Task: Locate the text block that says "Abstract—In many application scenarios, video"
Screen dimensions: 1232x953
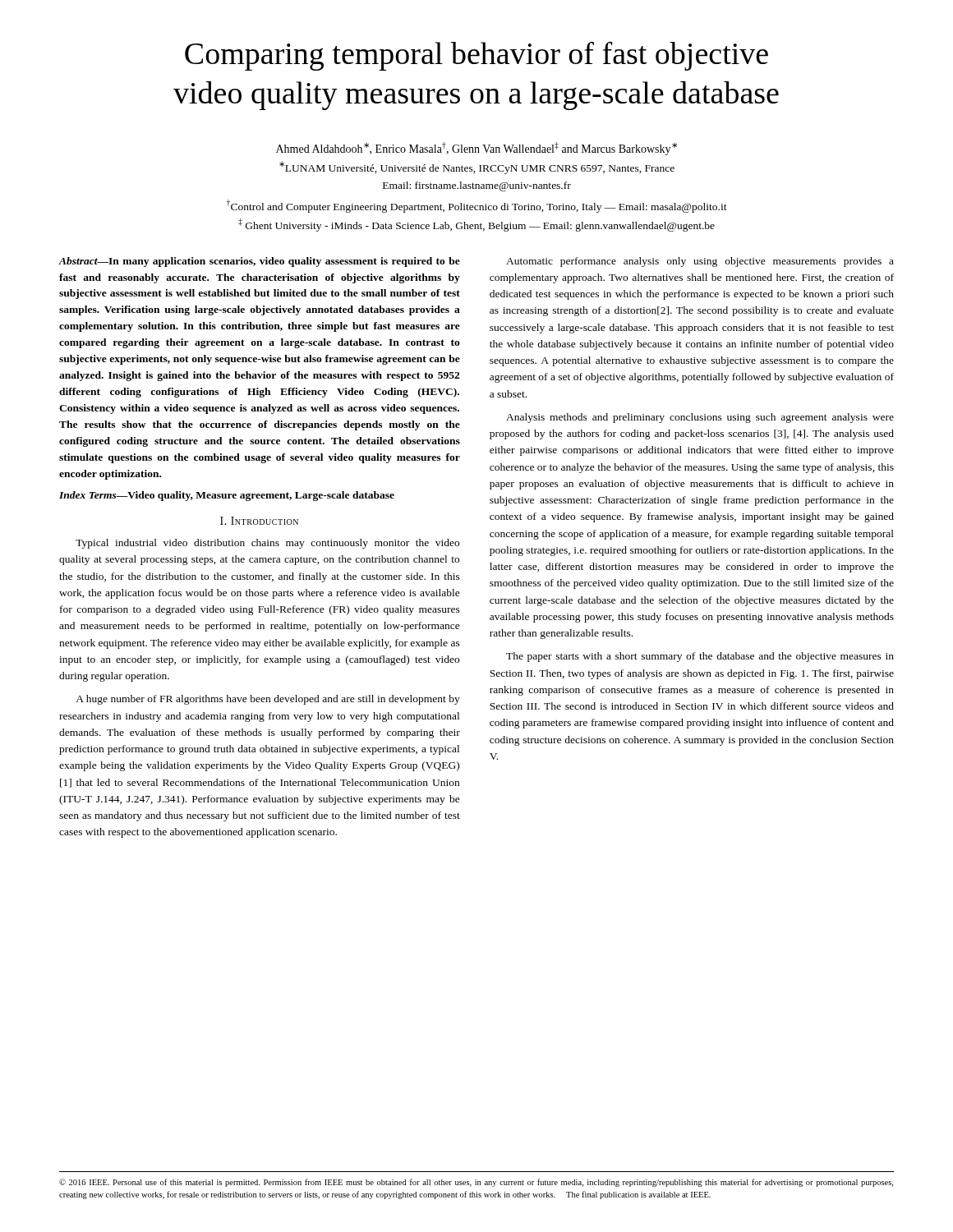Action: pyautogui.click(x=260, y=378)
